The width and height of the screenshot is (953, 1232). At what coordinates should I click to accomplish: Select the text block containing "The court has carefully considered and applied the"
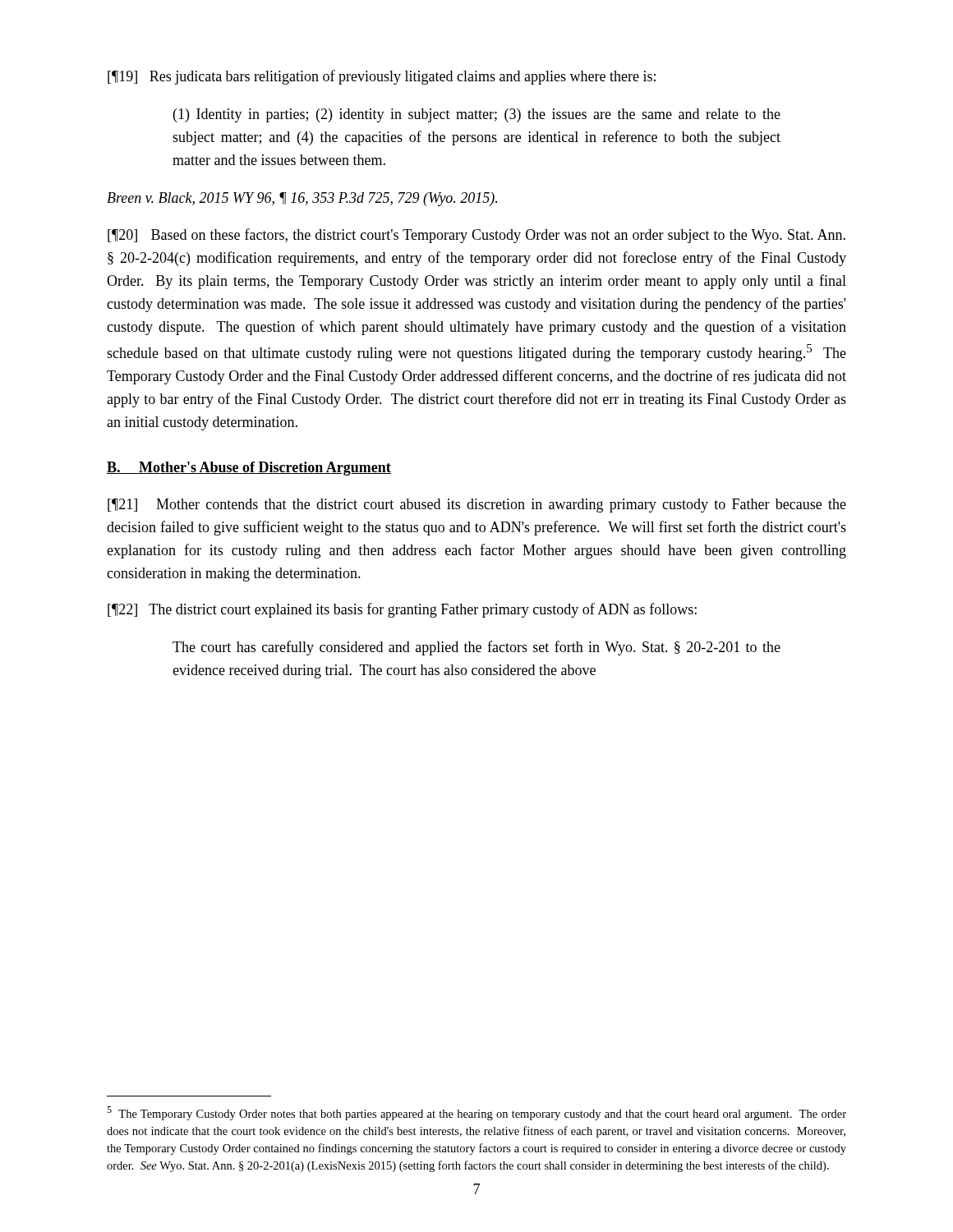point(476,659)
